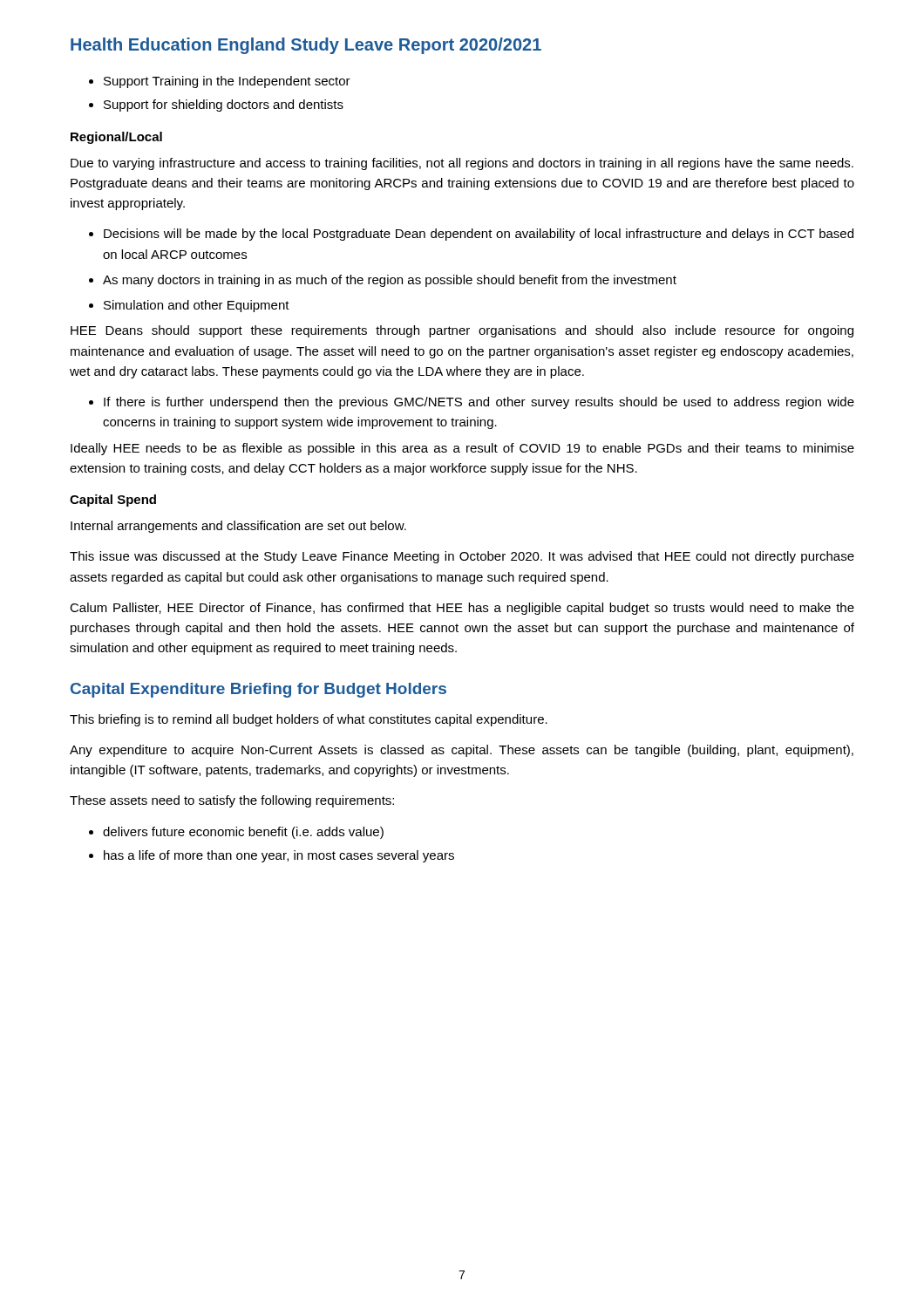The height and width of the screenshot is (1308, 924).
Task: Locate the text block that says "These assets need to satisfy"
Action: pyautogui.click(x=232, y=801)
